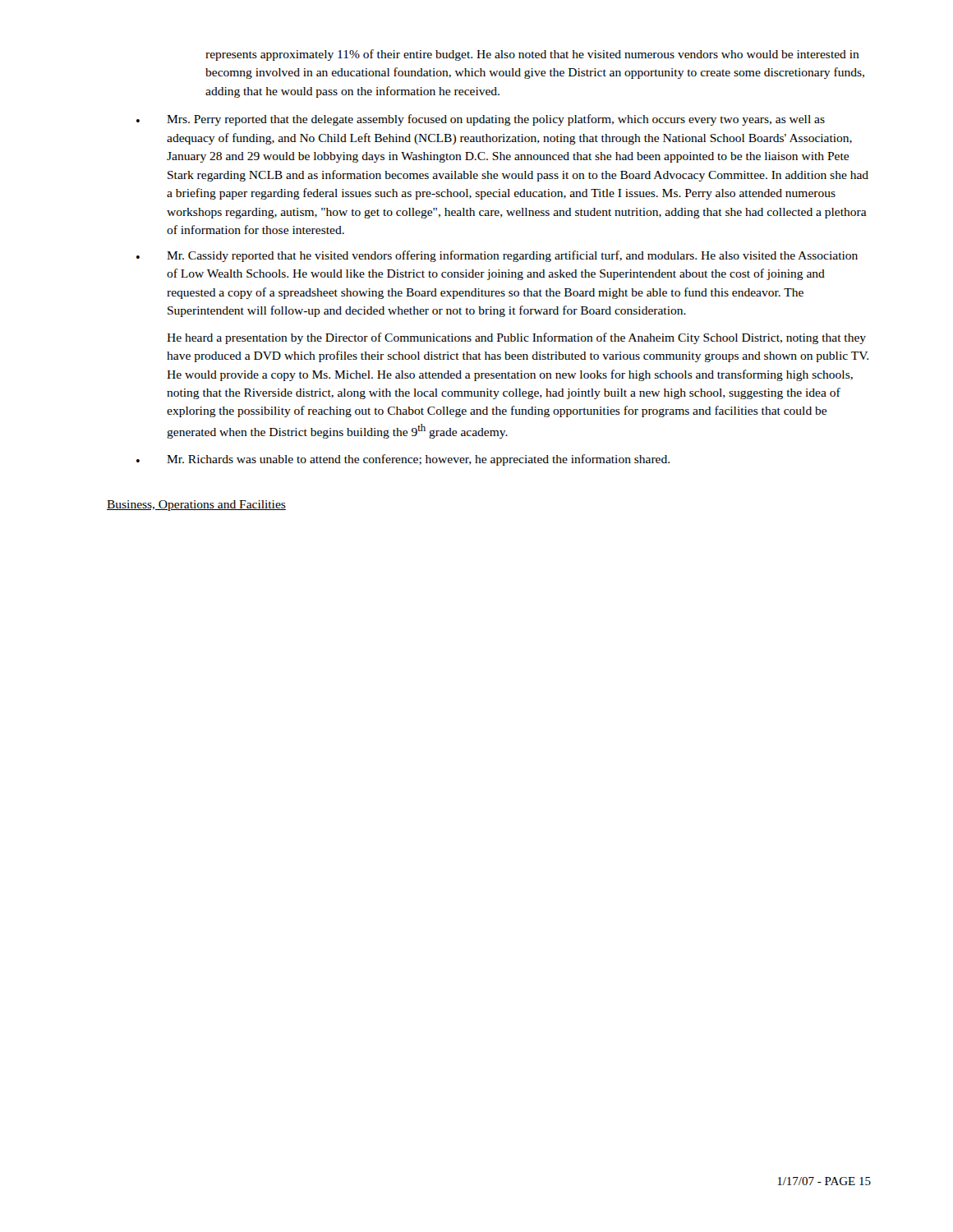Point to the region starting "represents approximately 11%"
Screen dimensions: 1232x953
tap(535, 72)
